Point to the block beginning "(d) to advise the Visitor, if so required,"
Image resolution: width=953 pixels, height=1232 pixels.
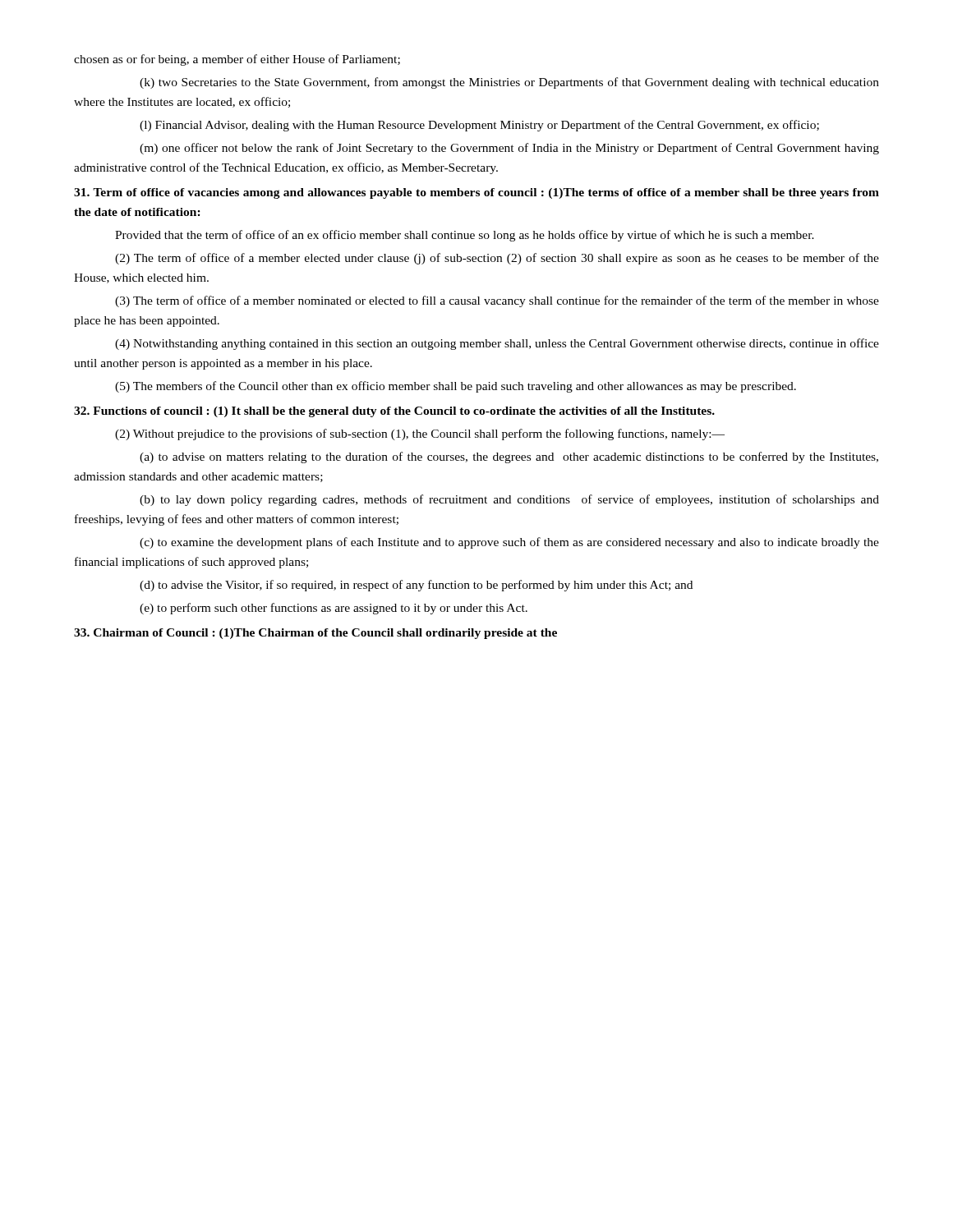476,585
